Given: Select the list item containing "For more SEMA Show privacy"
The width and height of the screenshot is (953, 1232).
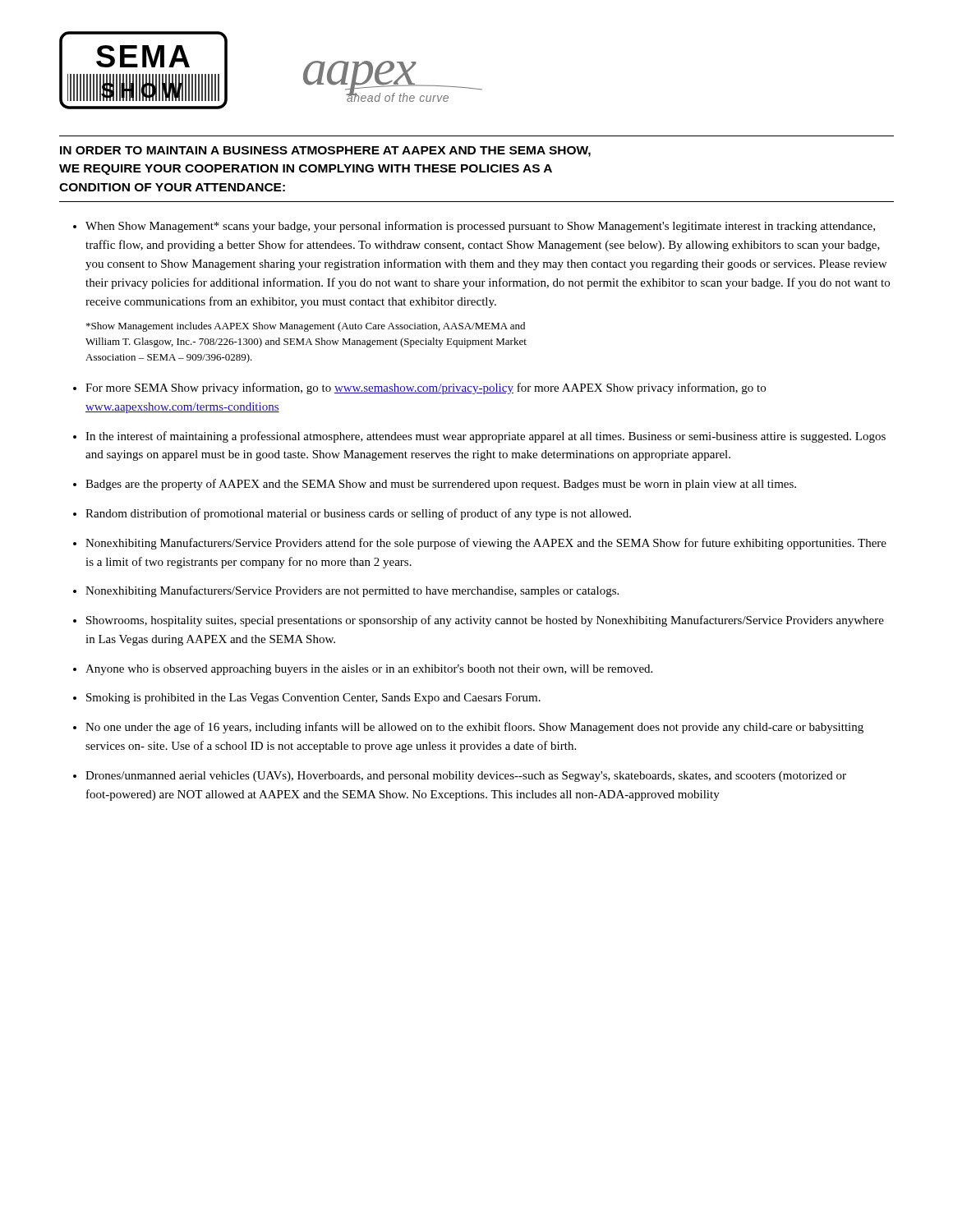Looking at the screenshot, I should tap(490, 397).
